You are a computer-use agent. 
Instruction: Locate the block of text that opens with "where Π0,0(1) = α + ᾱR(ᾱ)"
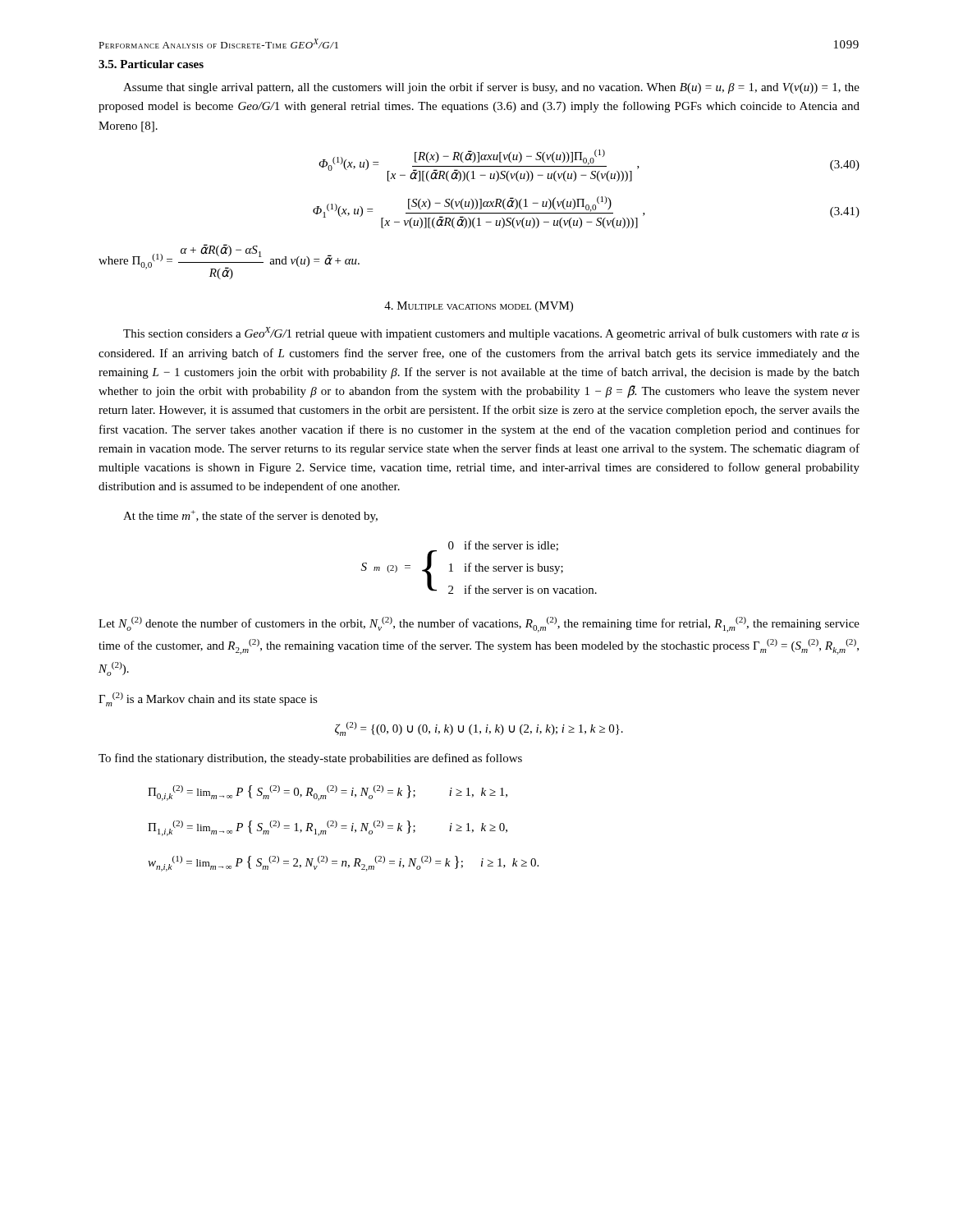[229, 262]
